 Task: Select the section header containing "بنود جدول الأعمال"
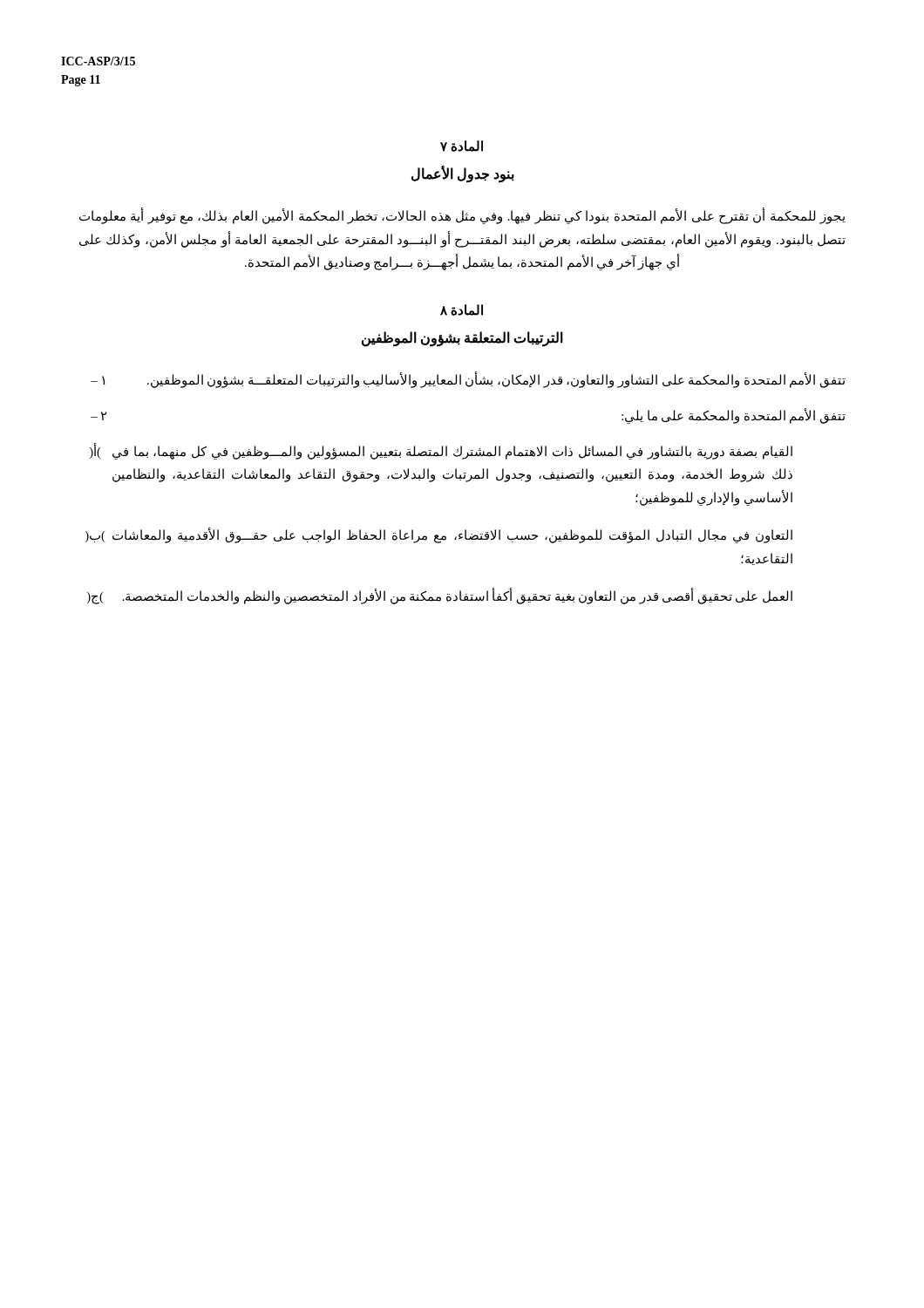tap(462, 174)
